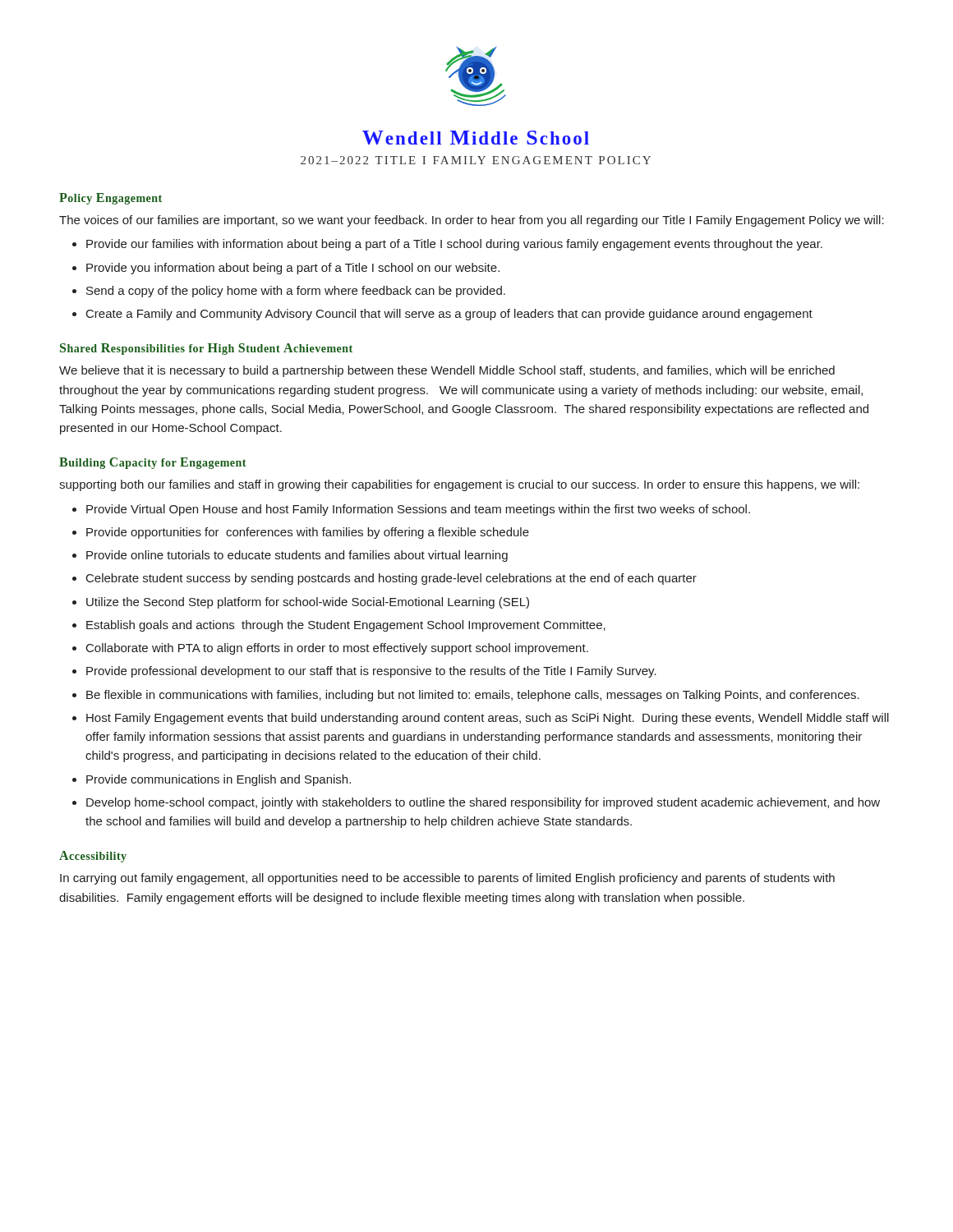
Task: Find the list item with the text "Provide Virtual Open House and host Family Information"
Action: 418,508
